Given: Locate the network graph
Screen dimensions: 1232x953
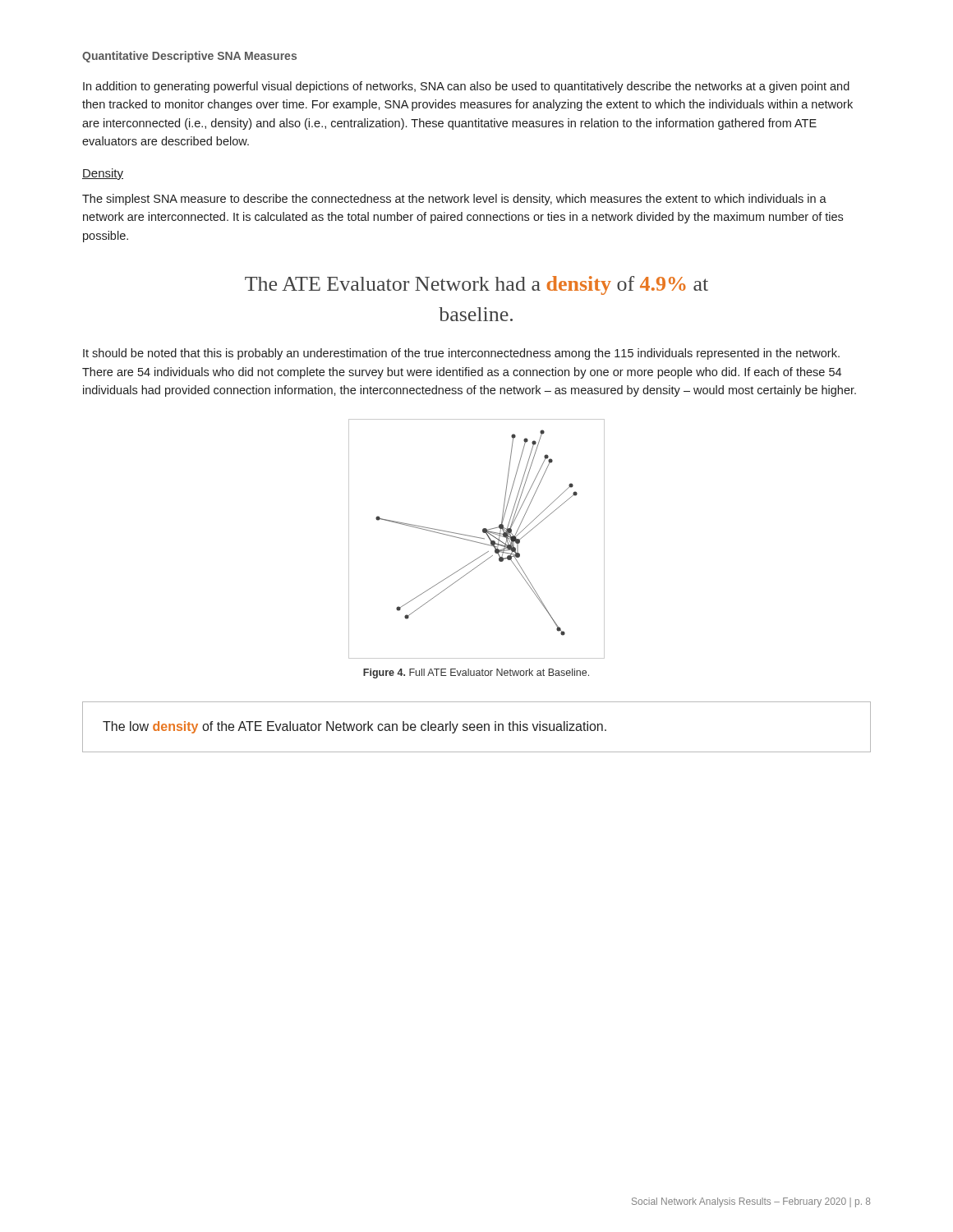Looking at the screenshot, I should (x=476, y=539).
